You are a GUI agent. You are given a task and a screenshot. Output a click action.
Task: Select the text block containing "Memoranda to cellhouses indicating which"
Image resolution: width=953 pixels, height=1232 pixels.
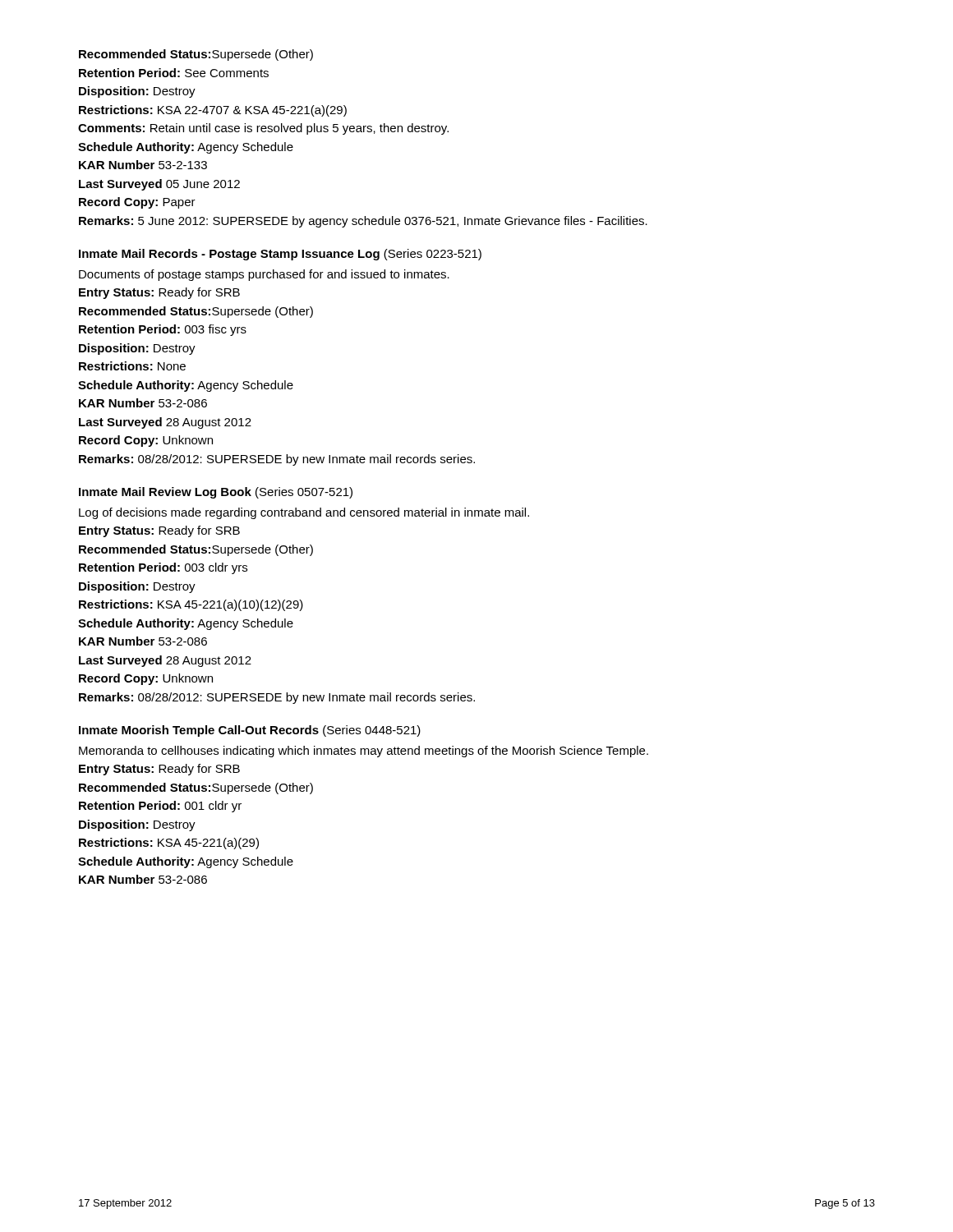tap(364, 752)
